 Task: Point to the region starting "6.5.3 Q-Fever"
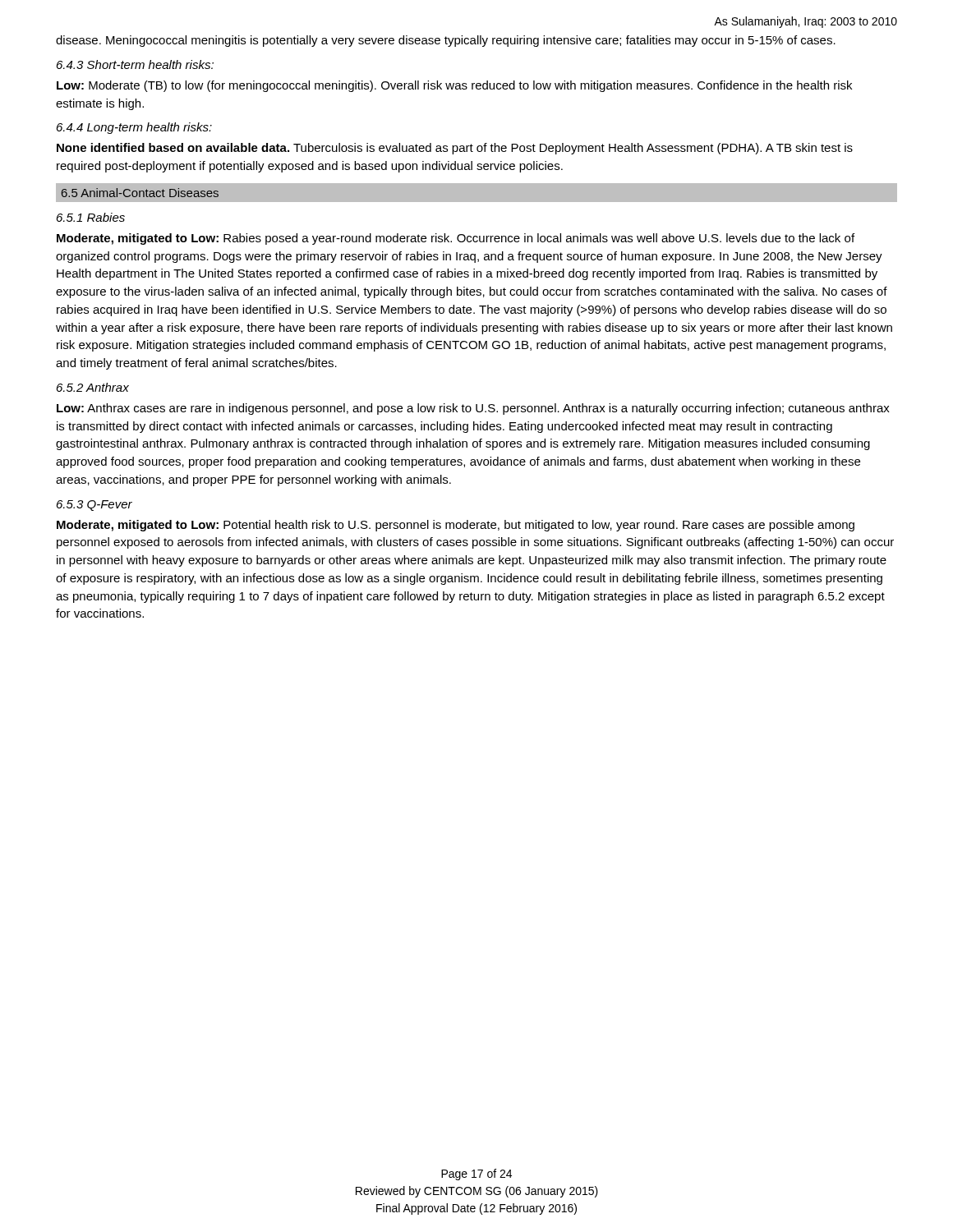(x=94, y=503)
